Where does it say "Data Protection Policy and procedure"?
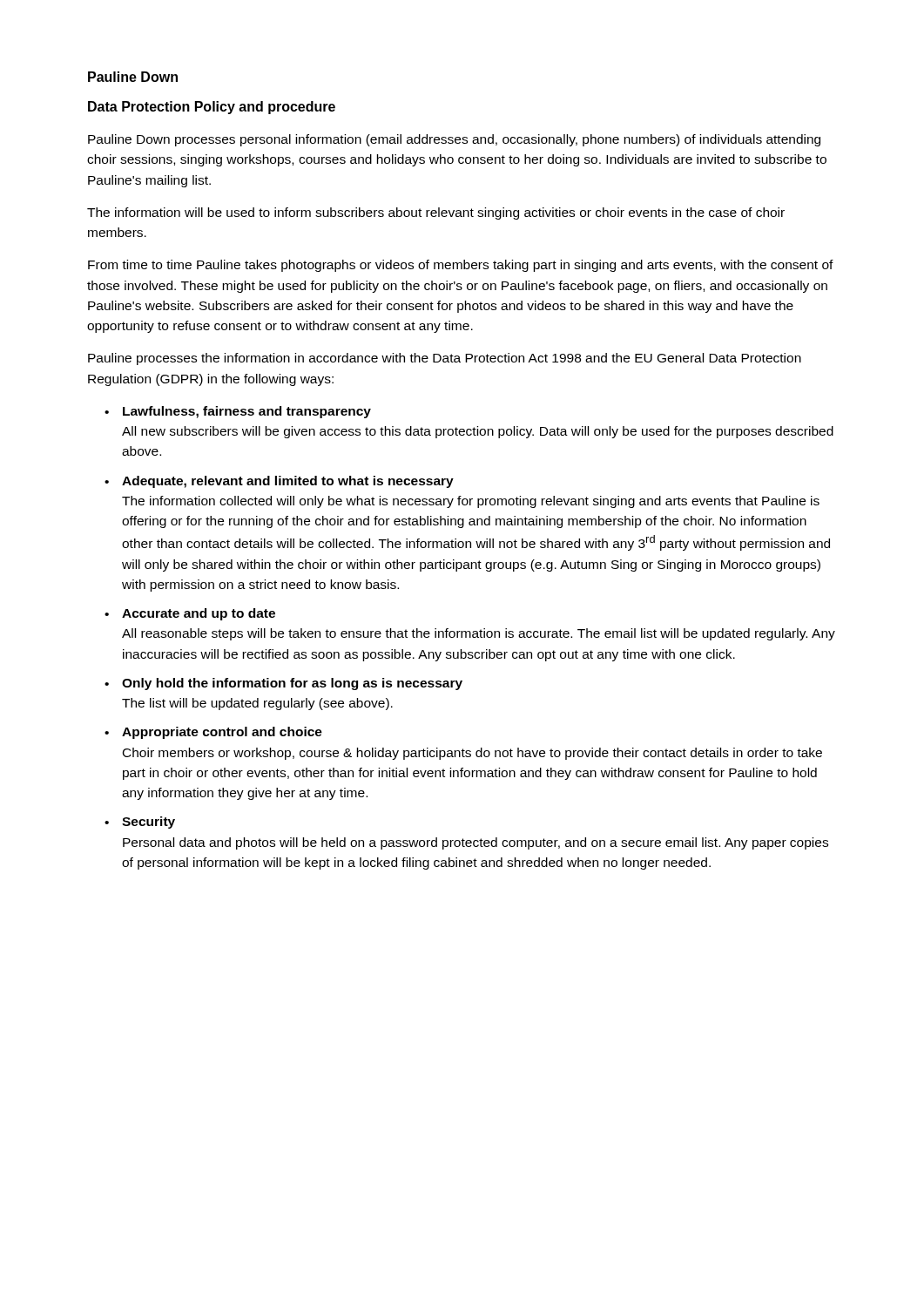Screen dimensions: 1307x924 pyautogui.click(x=211, y=107)
